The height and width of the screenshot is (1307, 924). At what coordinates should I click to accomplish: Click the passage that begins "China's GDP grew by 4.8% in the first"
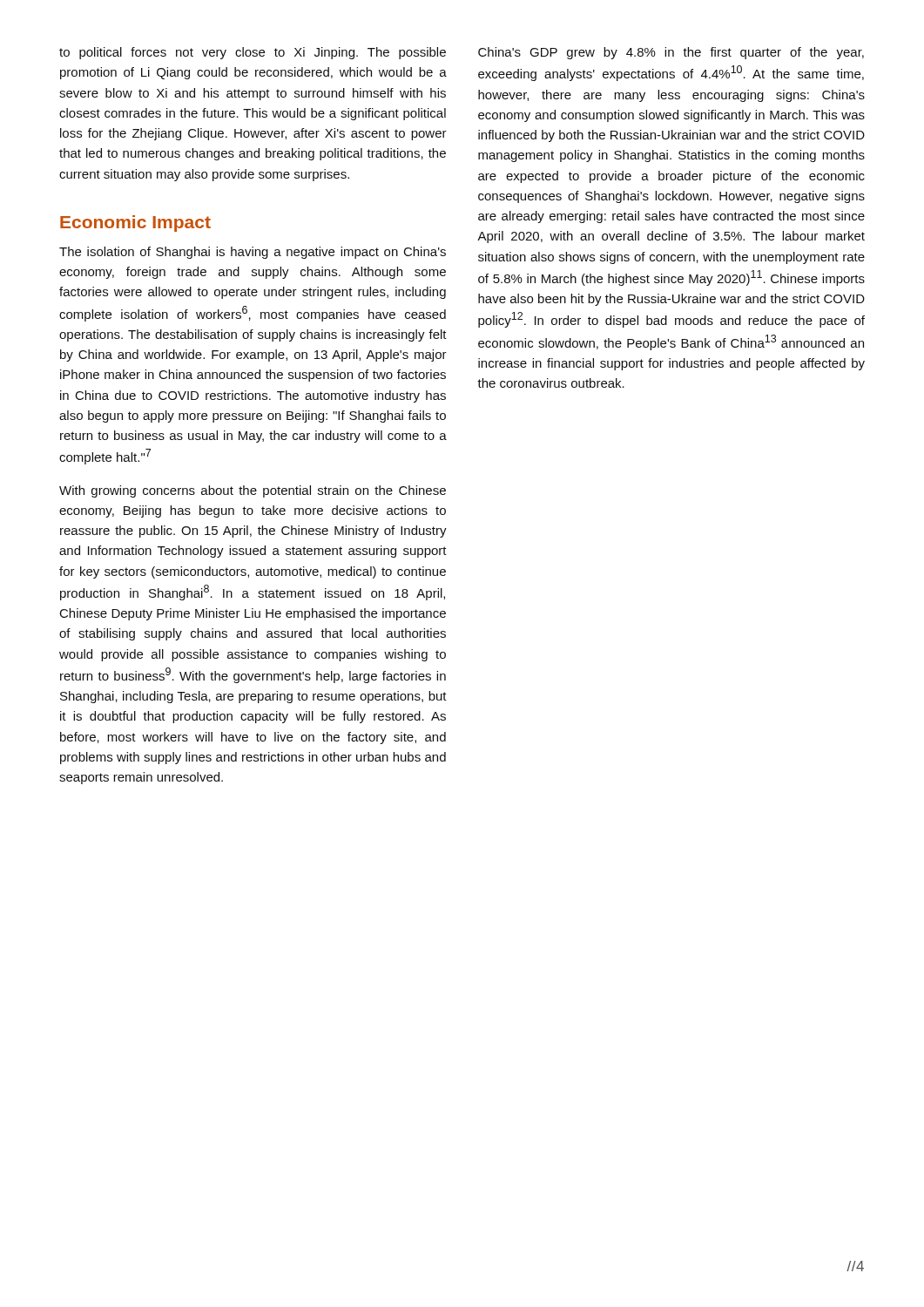[x=671, y=217]
